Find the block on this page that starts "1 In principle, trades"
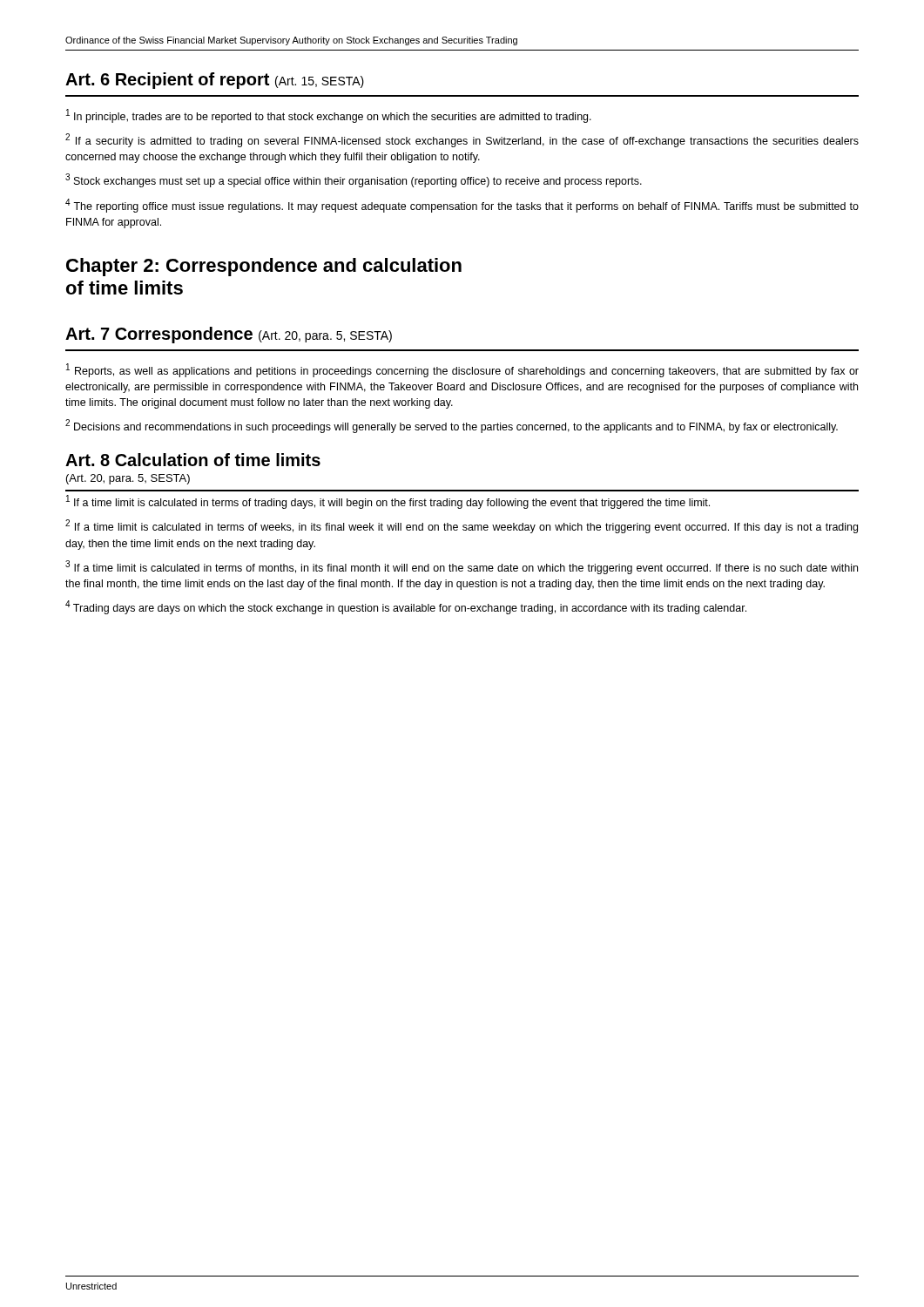 (329, 116)
